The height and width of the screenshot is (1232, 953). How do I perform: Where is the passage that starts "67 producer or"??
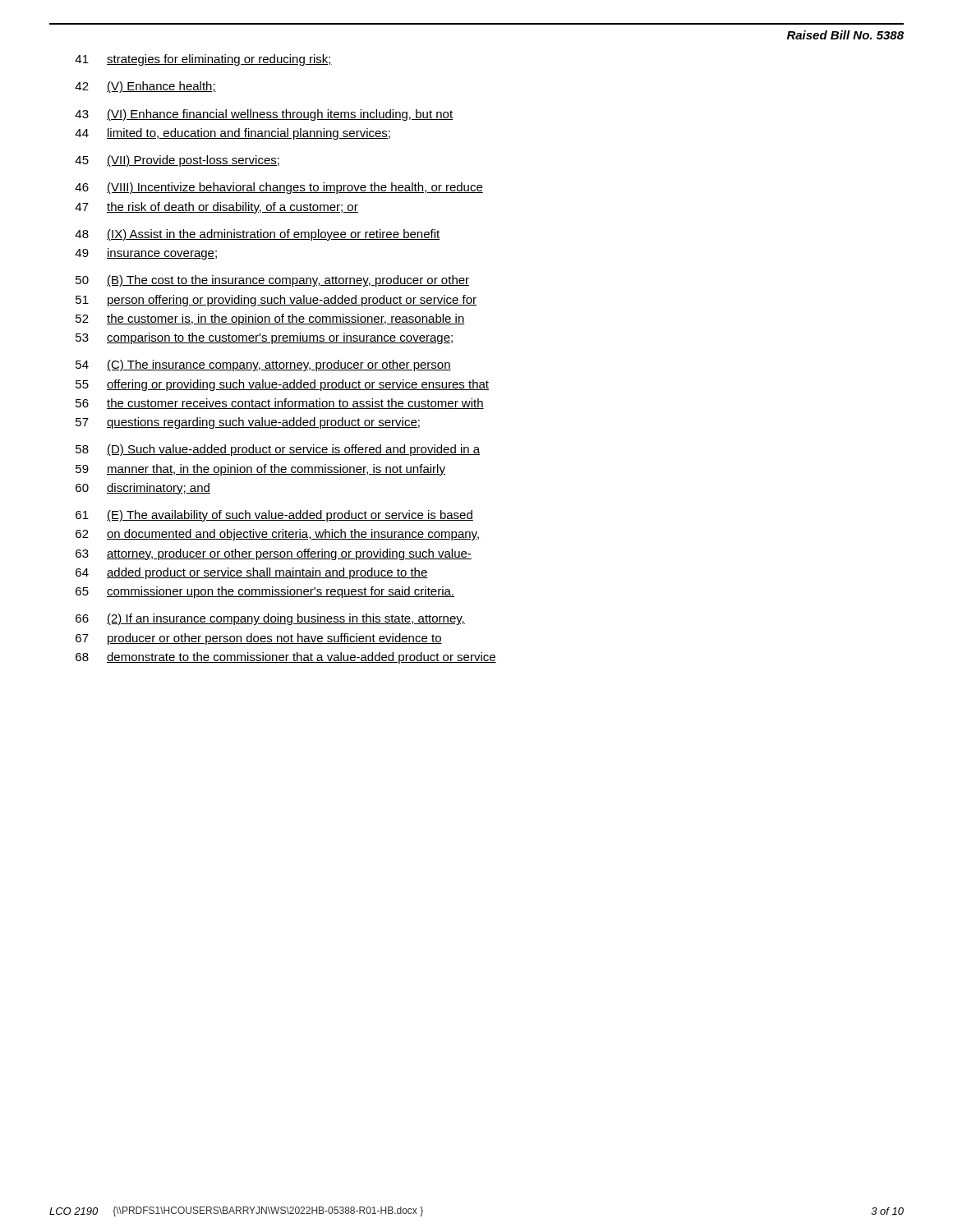point(259,639)
